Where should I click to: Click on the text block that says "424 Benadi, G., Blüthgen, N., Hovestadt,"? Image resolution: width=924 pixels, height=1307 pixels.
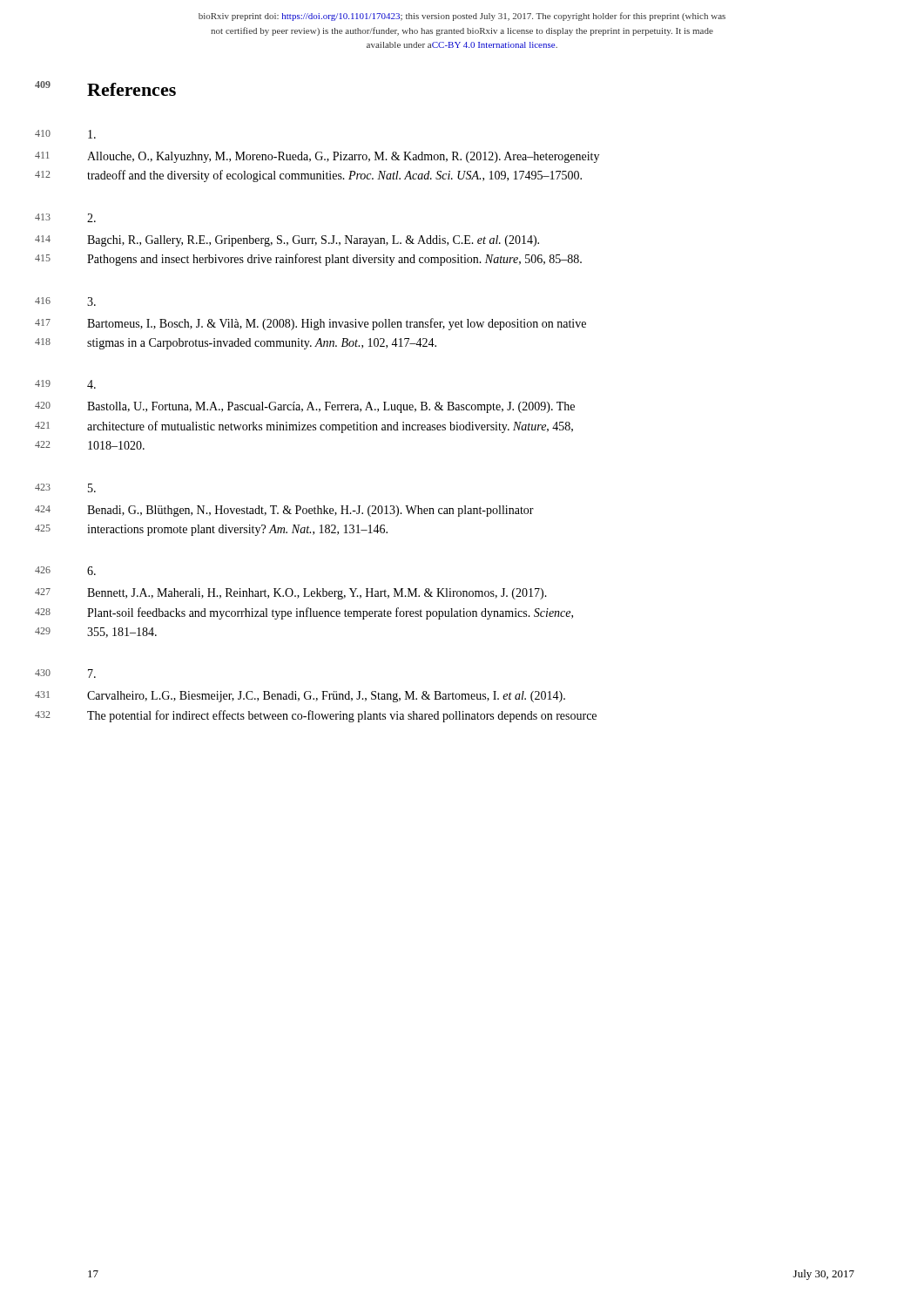(x=310, y=509)
